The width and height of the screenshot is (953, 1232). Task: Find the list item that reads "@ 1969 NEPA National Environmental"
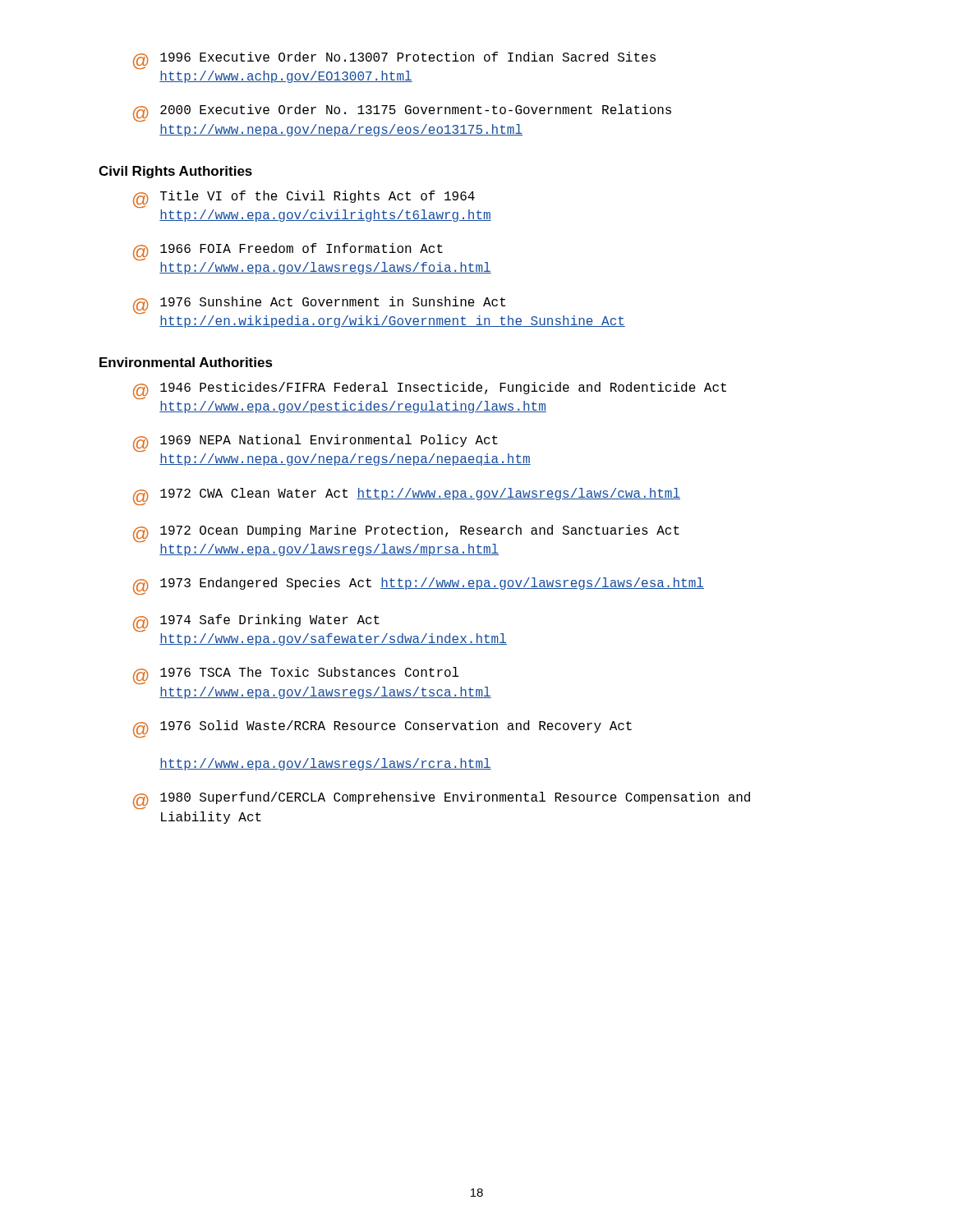click(331, 451)
